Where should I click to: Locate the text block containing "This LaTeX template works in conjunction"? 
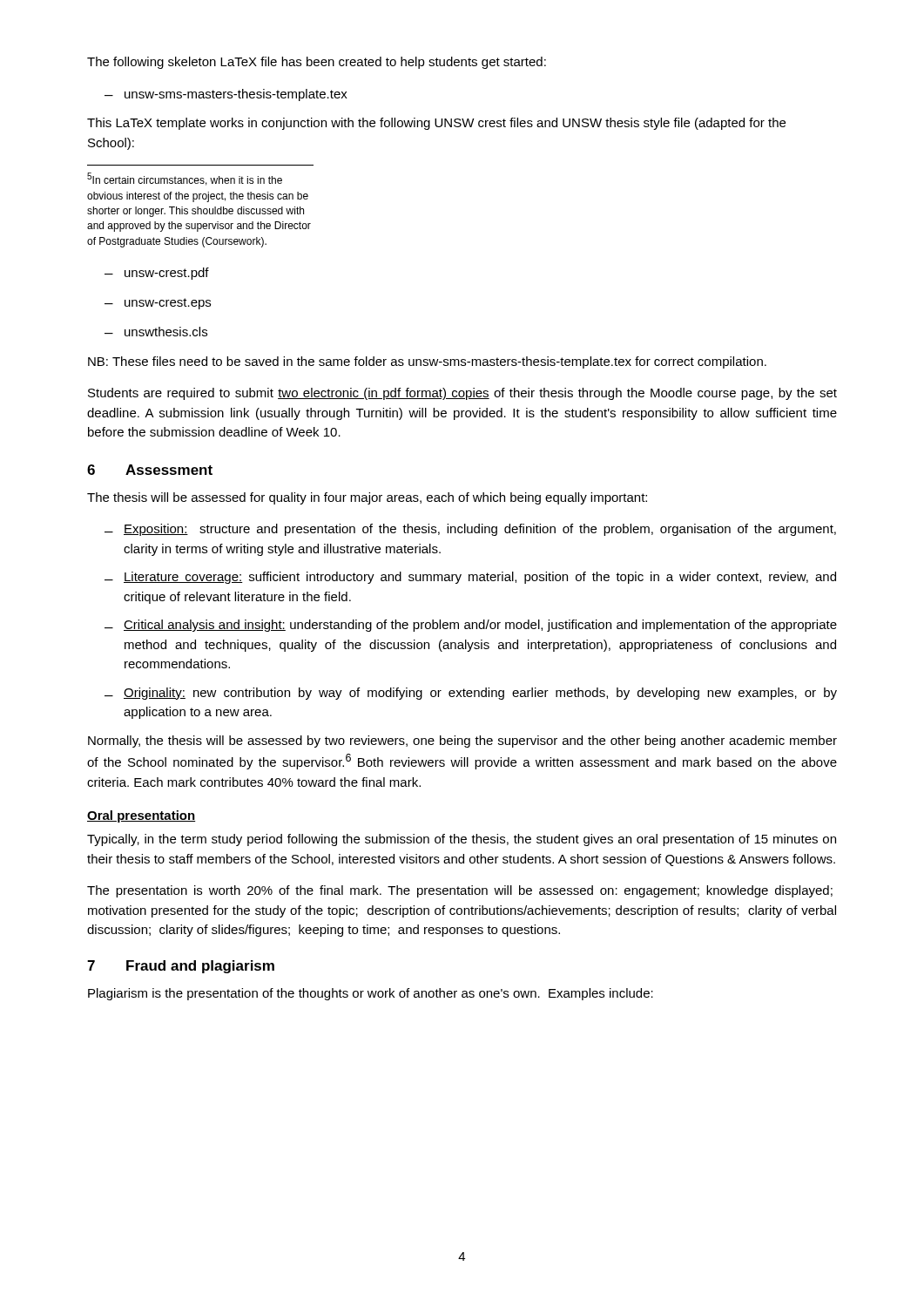[437, 132]
